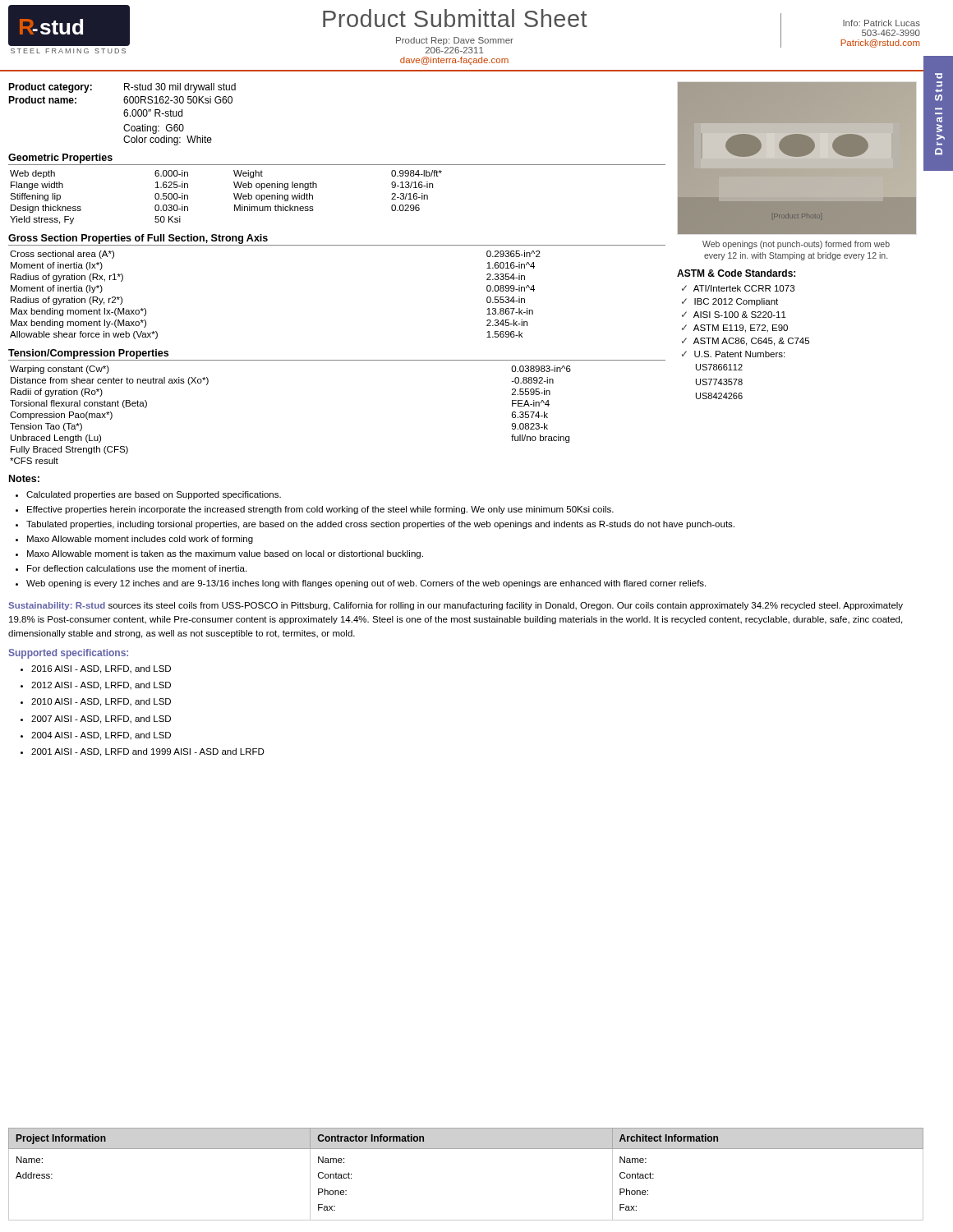Point to the text starting "Supported specifications:"
Viewport: 953px width, 1232px height.
pos(69,653)
